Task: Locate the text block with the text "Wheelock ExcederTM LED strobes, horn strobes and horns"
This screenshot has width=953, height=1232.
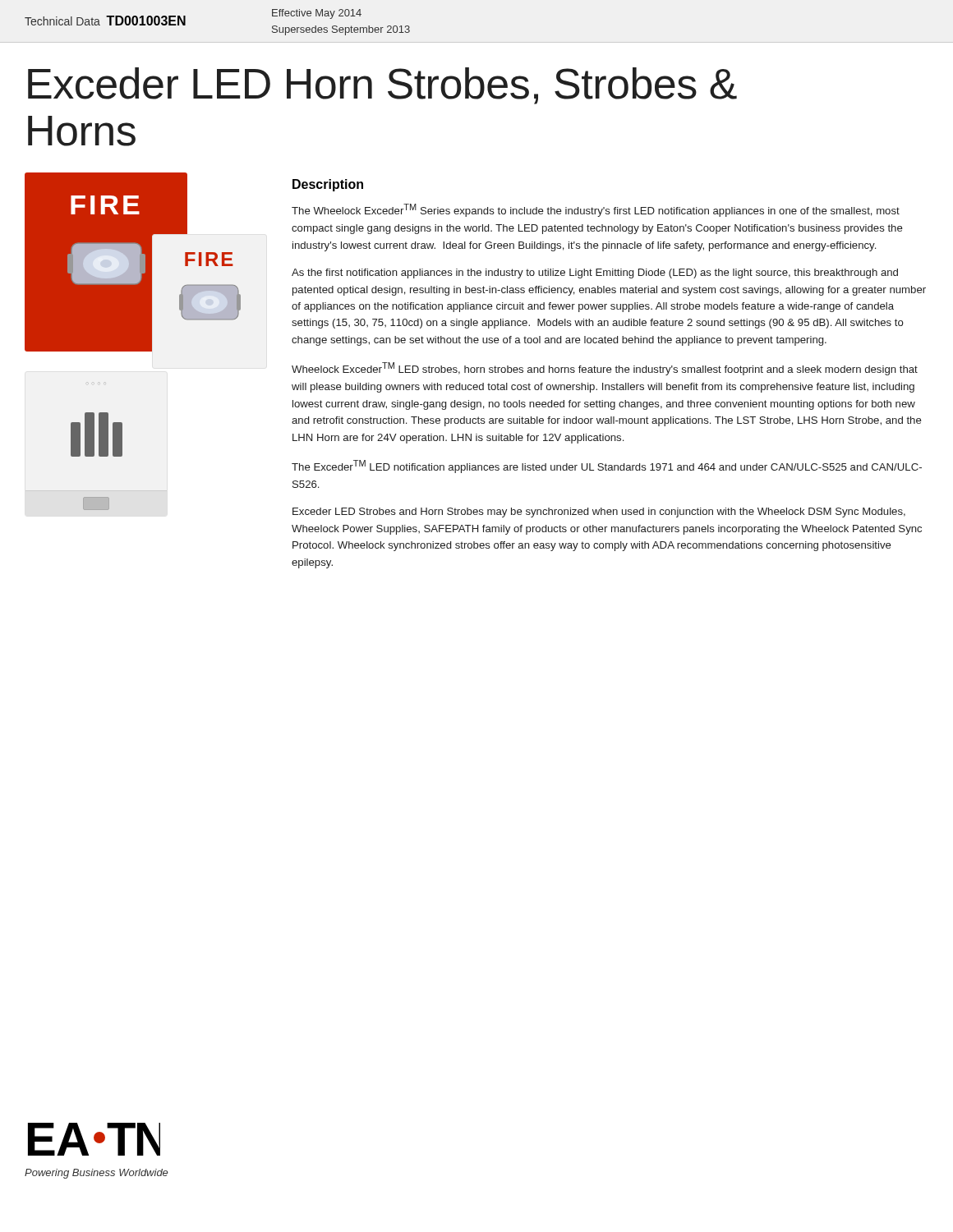Action: coord(607,402)
